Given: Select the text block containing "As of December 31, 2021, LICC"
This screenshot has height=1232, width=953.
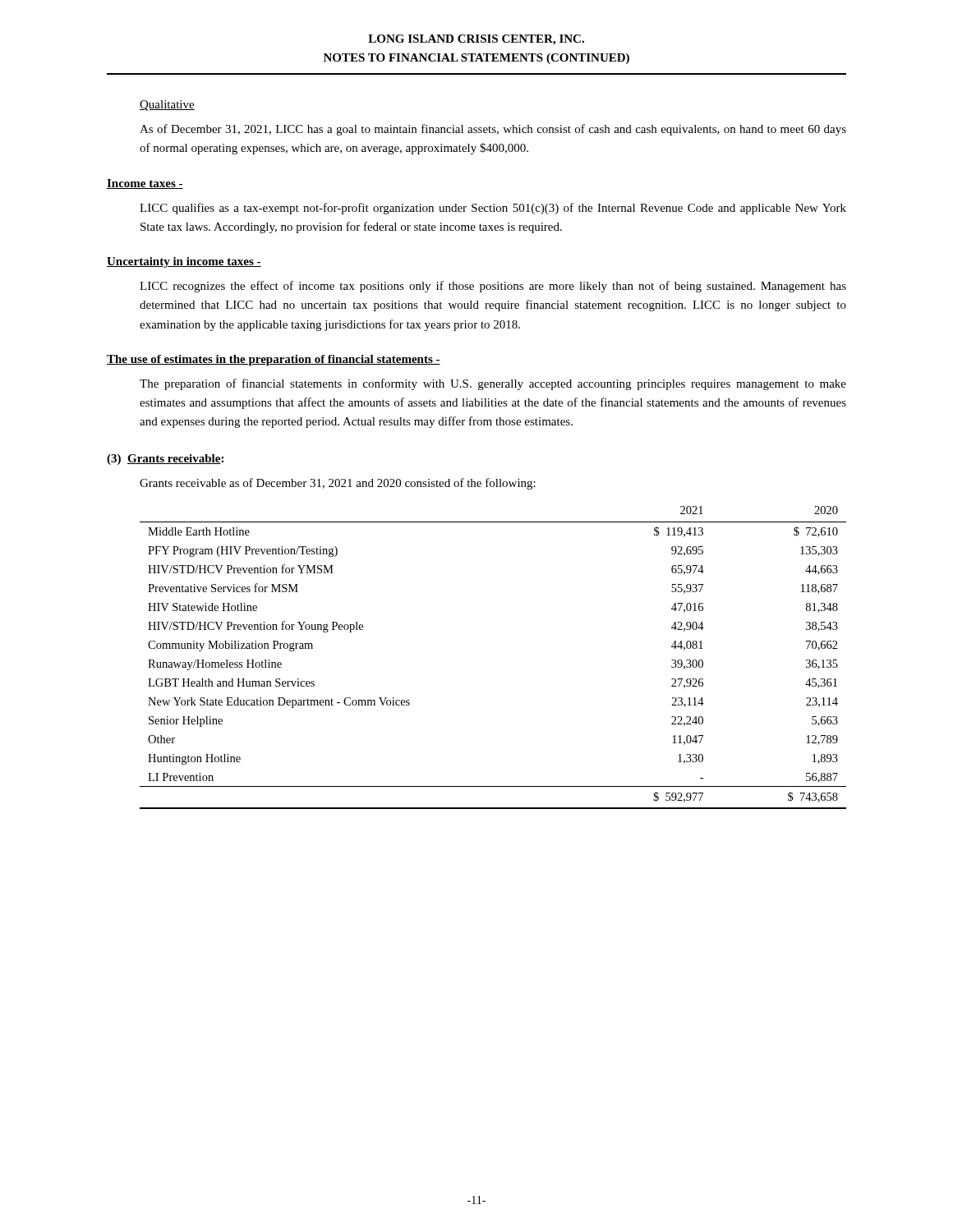Looking at the screenshot, I should click(x=493, y=138).
